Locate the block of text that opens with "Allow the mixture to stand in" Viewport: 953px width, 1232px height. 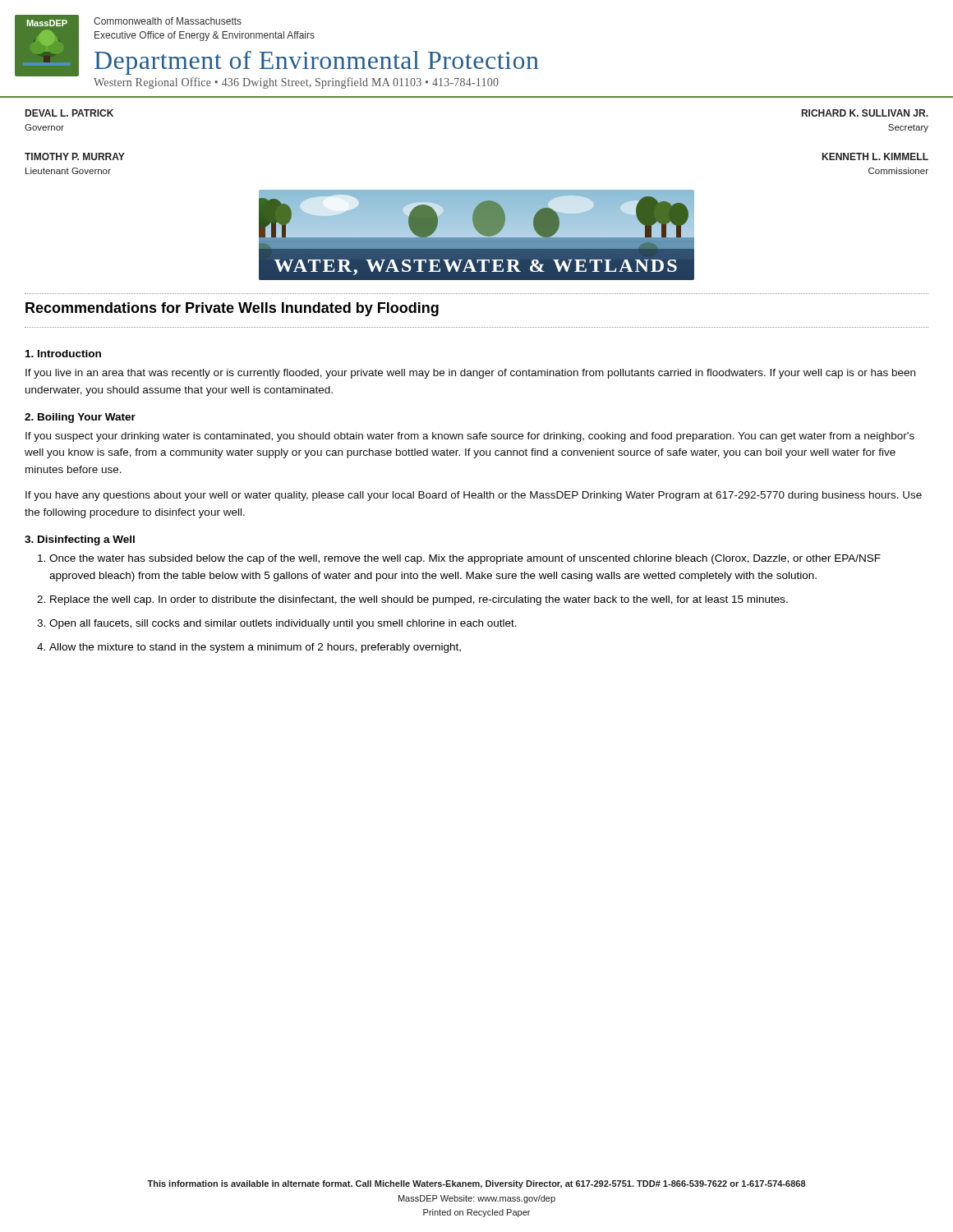pyautogui.click(x=255, y=647)
